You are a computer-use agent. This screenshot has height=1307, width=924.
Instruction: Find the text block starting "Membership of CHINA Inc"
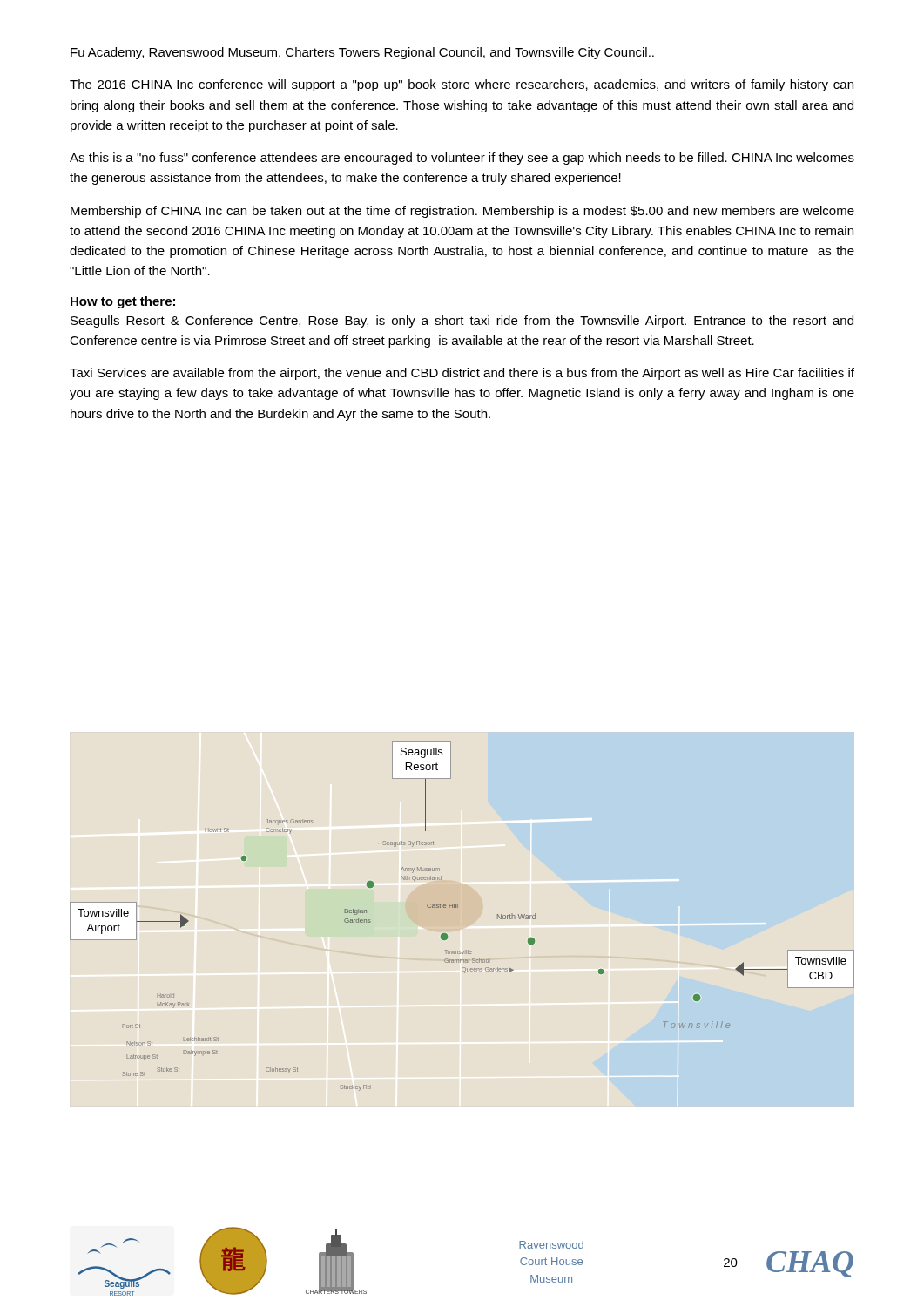(462, 240)
